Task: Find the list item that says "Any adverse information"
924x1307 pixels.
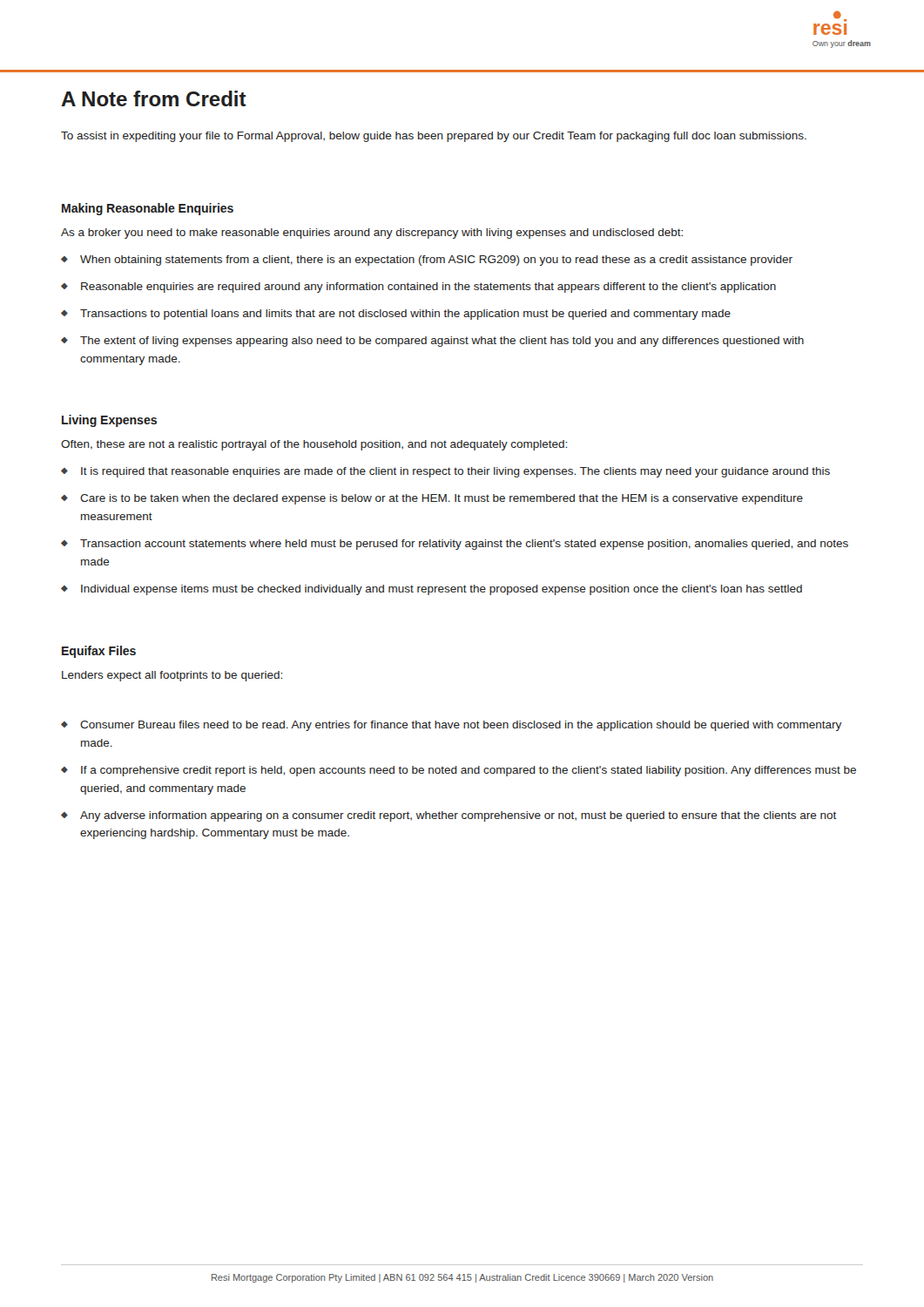Action: pos(458,824)
